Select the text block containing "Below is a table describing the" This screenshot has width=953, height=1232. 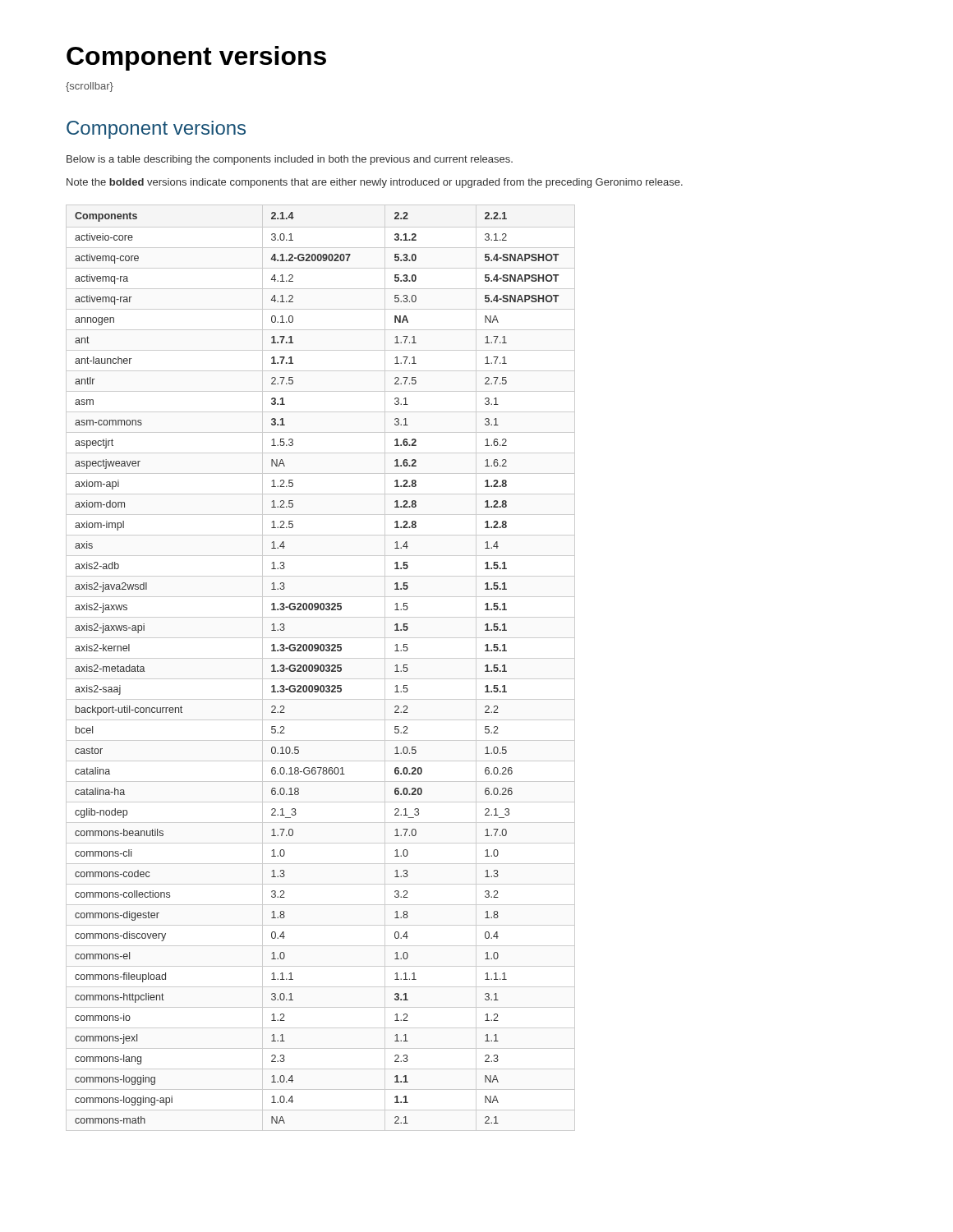coord(476,159)
